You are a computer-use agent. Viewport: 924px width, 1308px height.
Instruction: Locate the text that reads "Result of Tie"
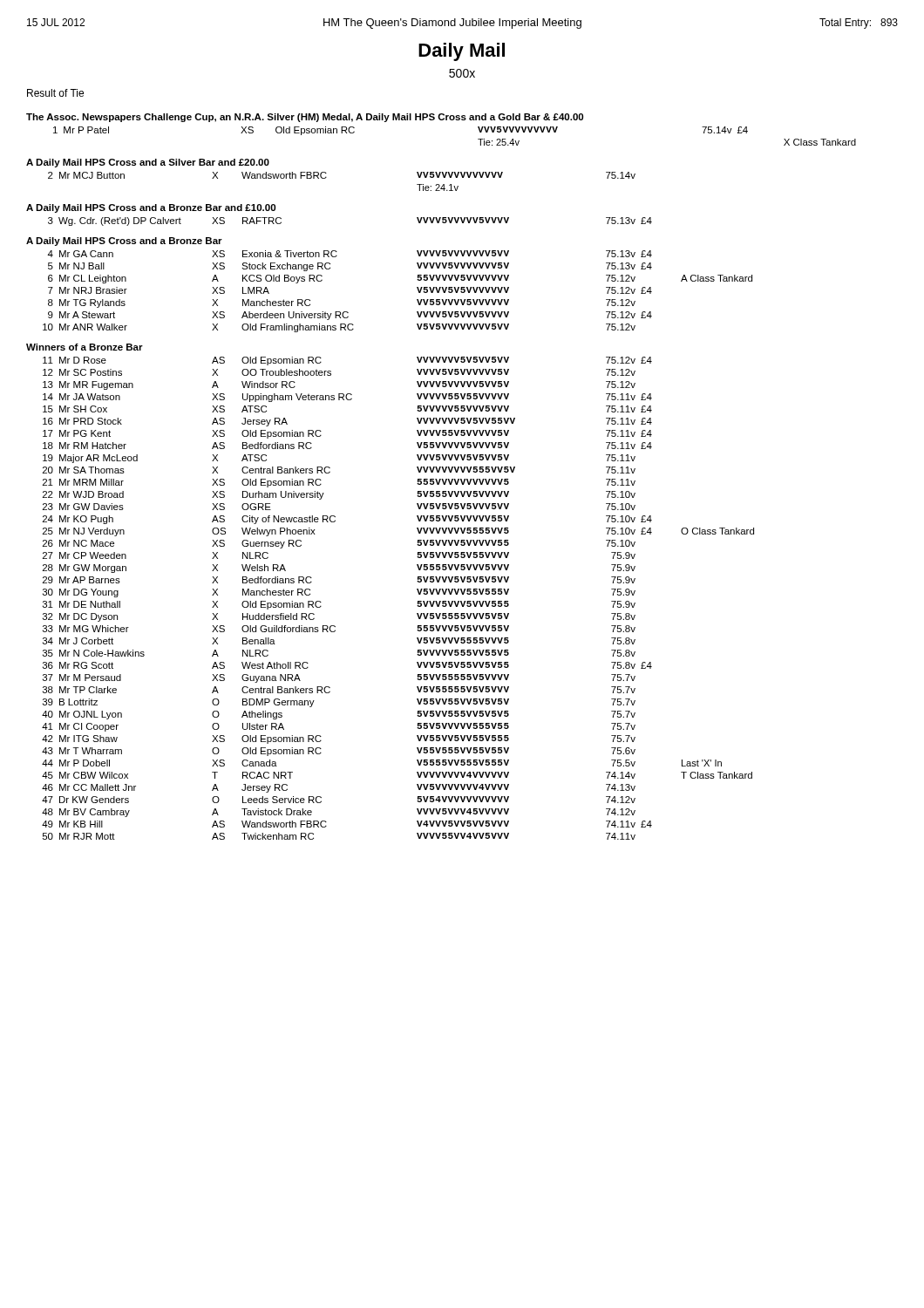tap(55, 93)
